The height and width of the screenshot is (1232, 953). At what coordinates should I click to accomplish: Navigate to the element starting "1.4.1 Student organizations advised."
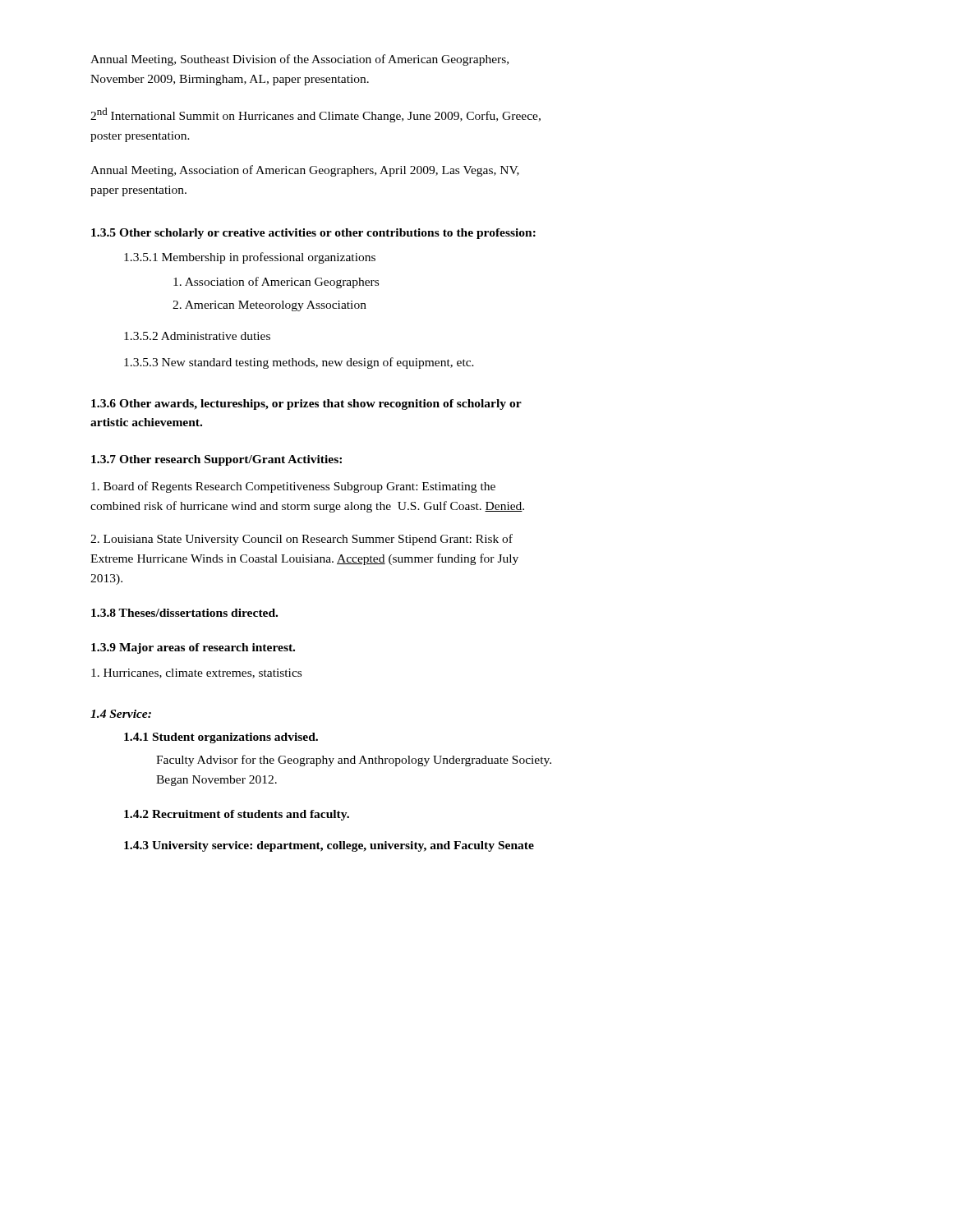[x=221, y=736]
